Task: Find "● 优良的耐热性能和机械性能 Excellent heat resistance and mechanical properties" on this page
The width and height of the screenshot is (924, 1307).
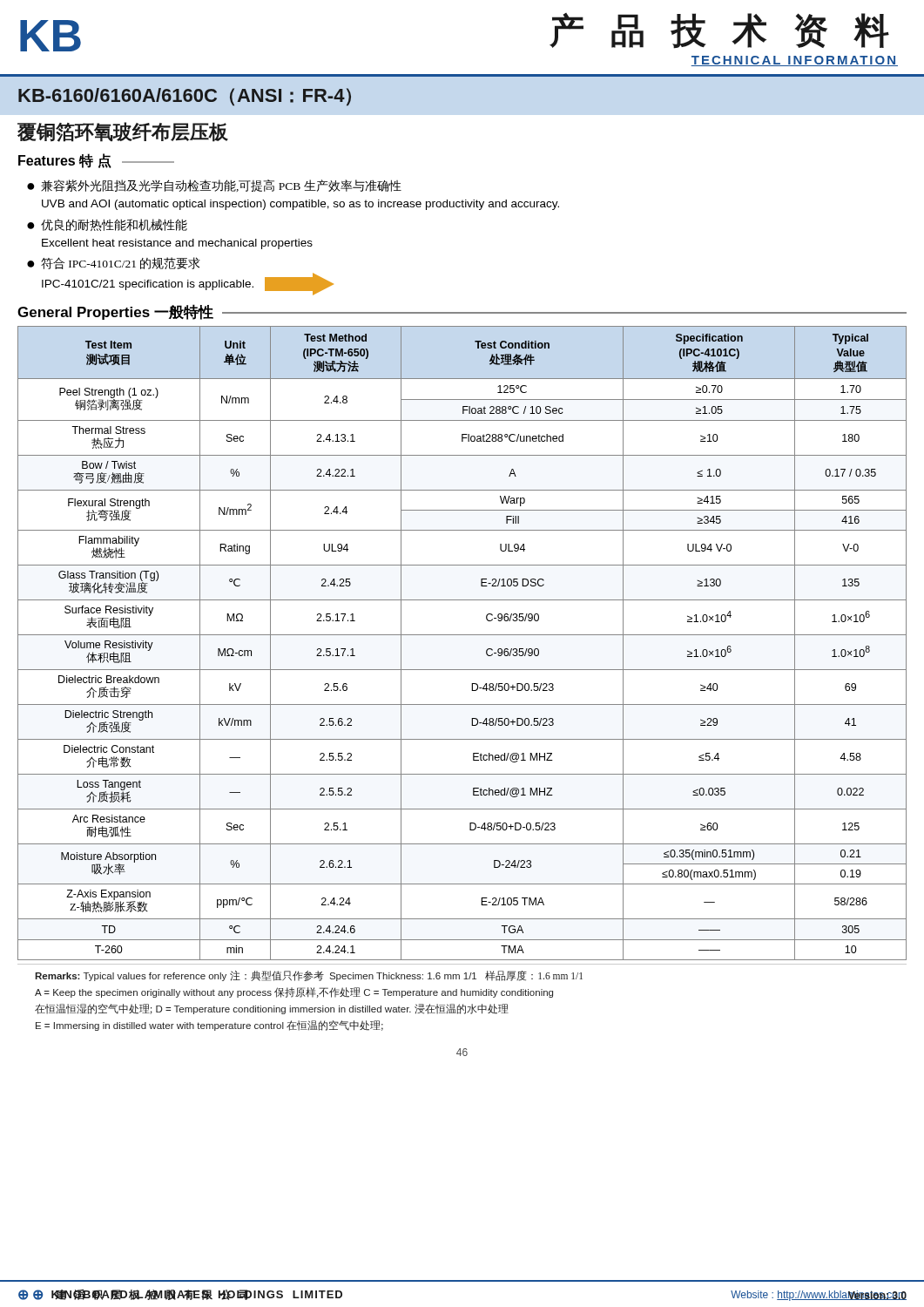Action: [169, 234]
